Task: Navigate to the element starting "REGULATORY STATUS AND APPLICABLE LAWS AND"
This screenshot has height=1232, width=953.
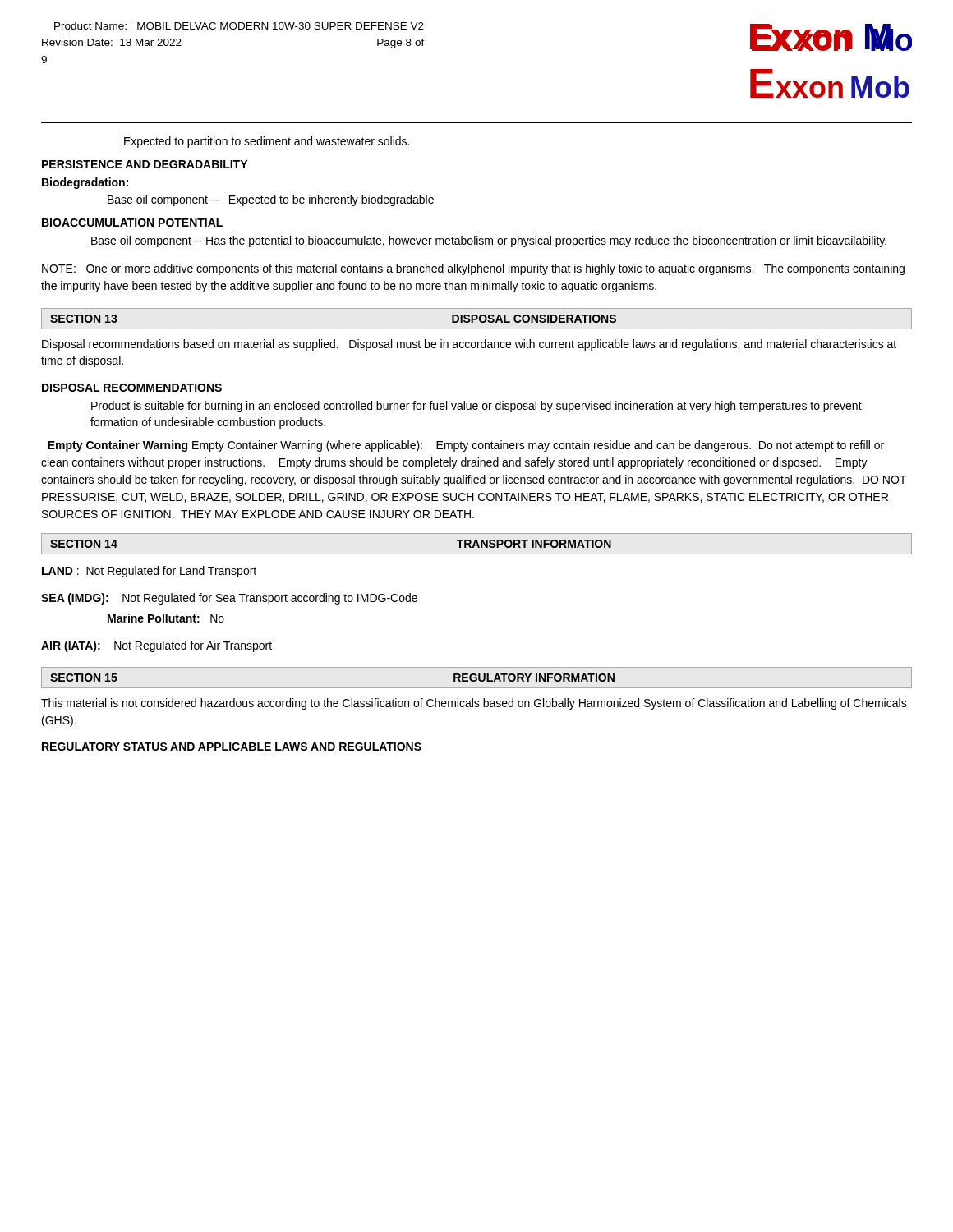Action: point(231,747)
